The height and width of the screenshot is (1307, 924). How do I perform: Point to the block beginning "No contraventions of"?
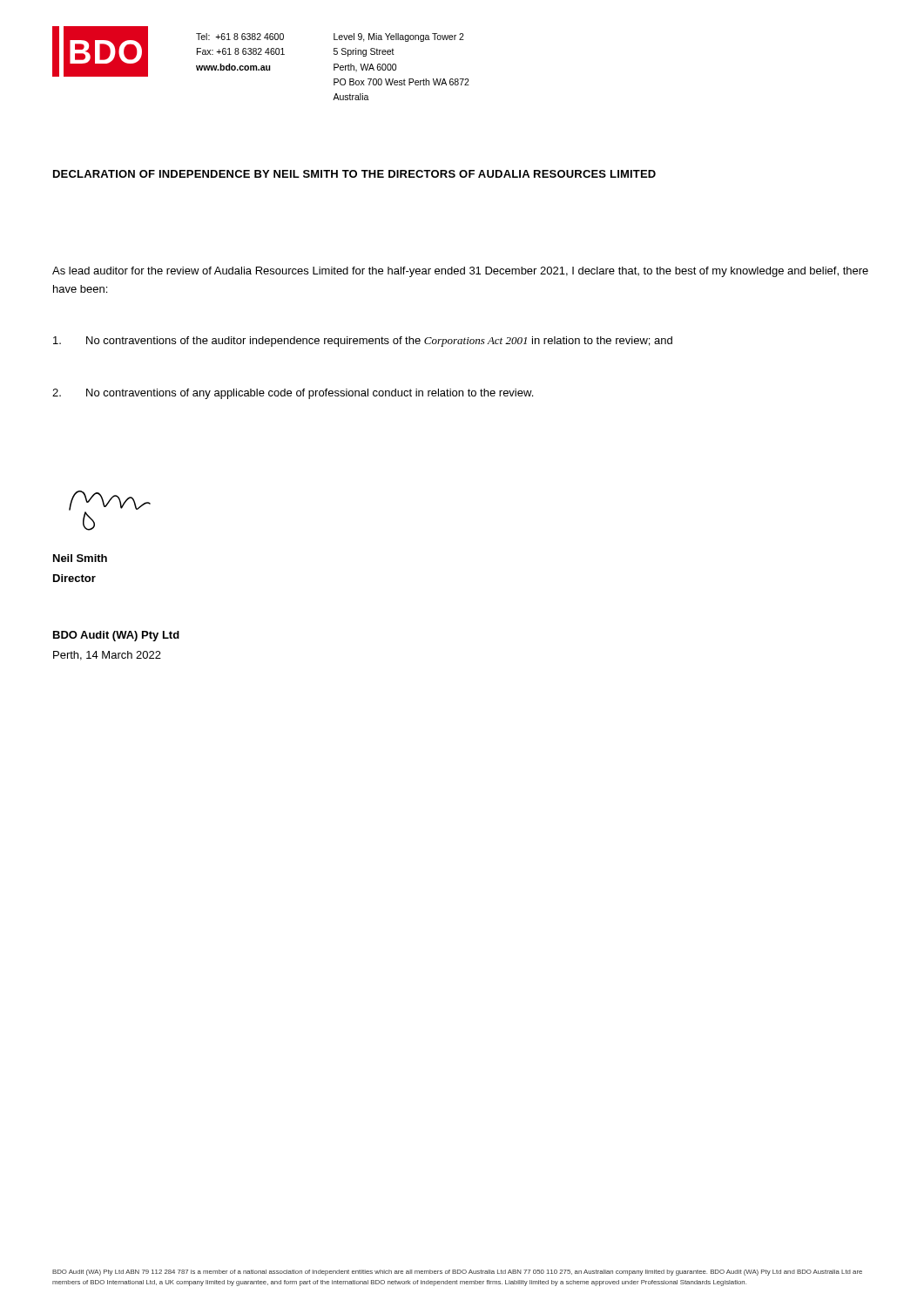coord(363,340)
